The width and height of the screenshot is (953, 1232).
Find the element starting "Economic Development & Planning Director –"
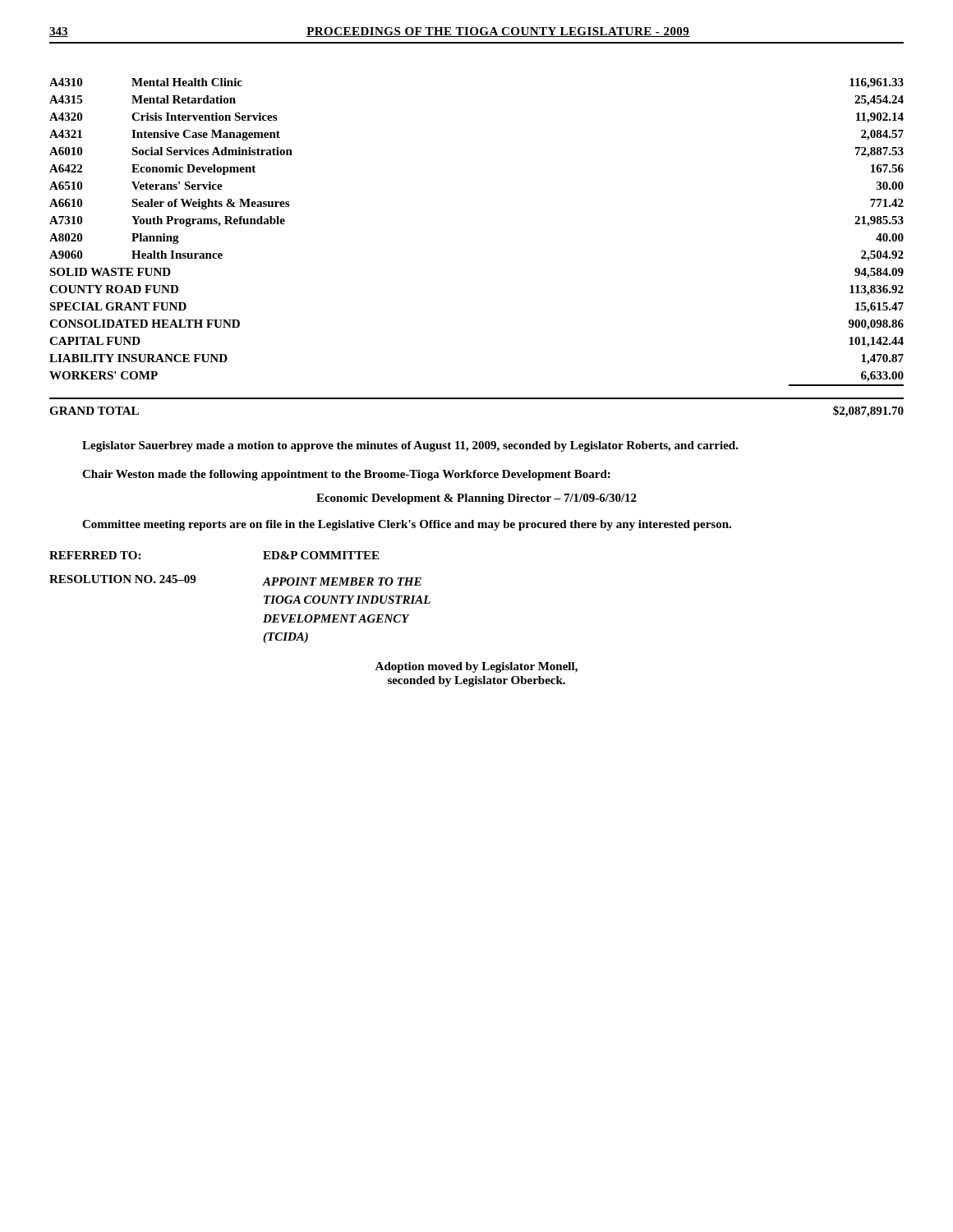pyautogui.click(x=476, y=498)
